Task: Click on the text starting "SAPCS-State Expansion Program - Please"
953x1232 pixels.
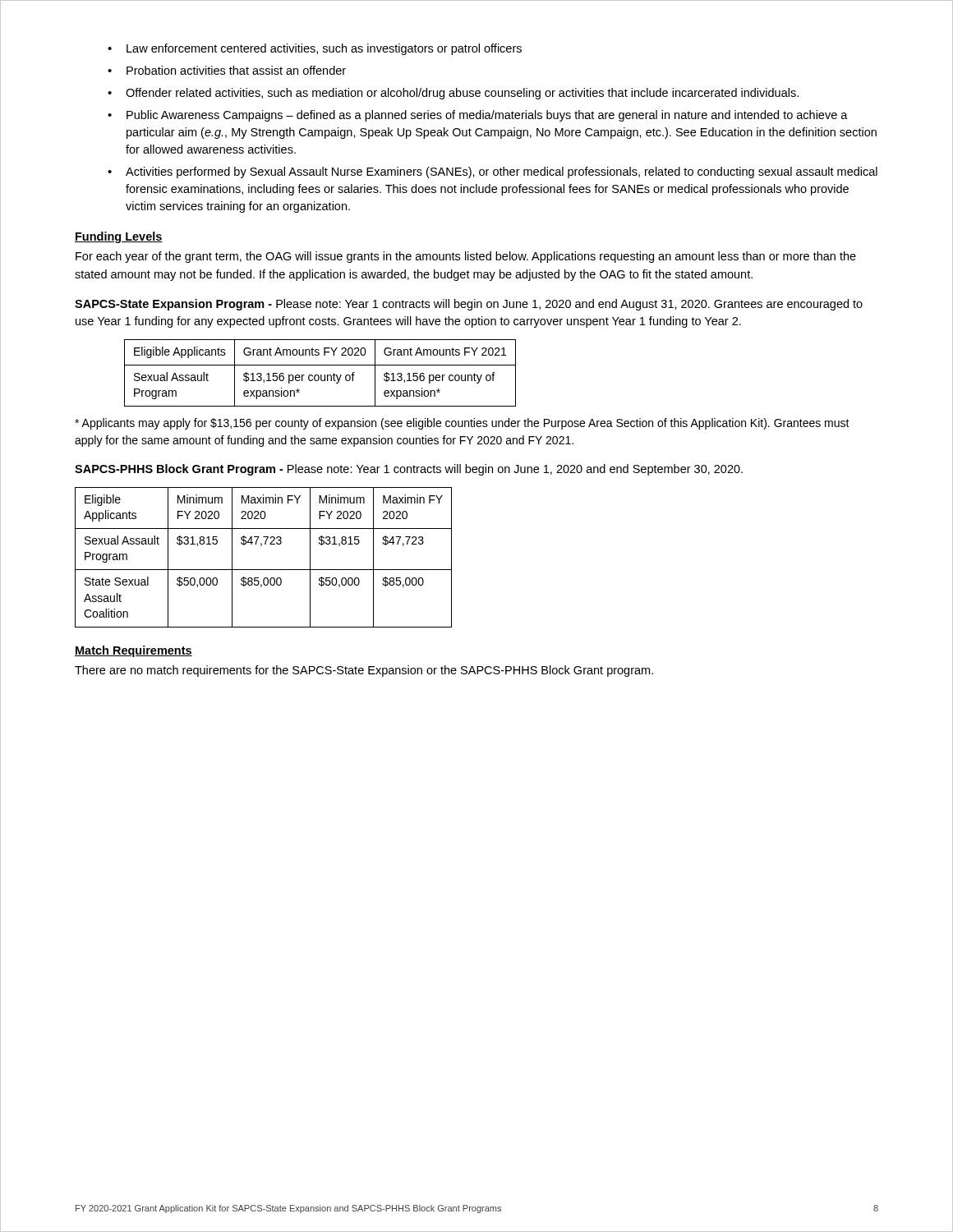Action: [x=469, y=313]
